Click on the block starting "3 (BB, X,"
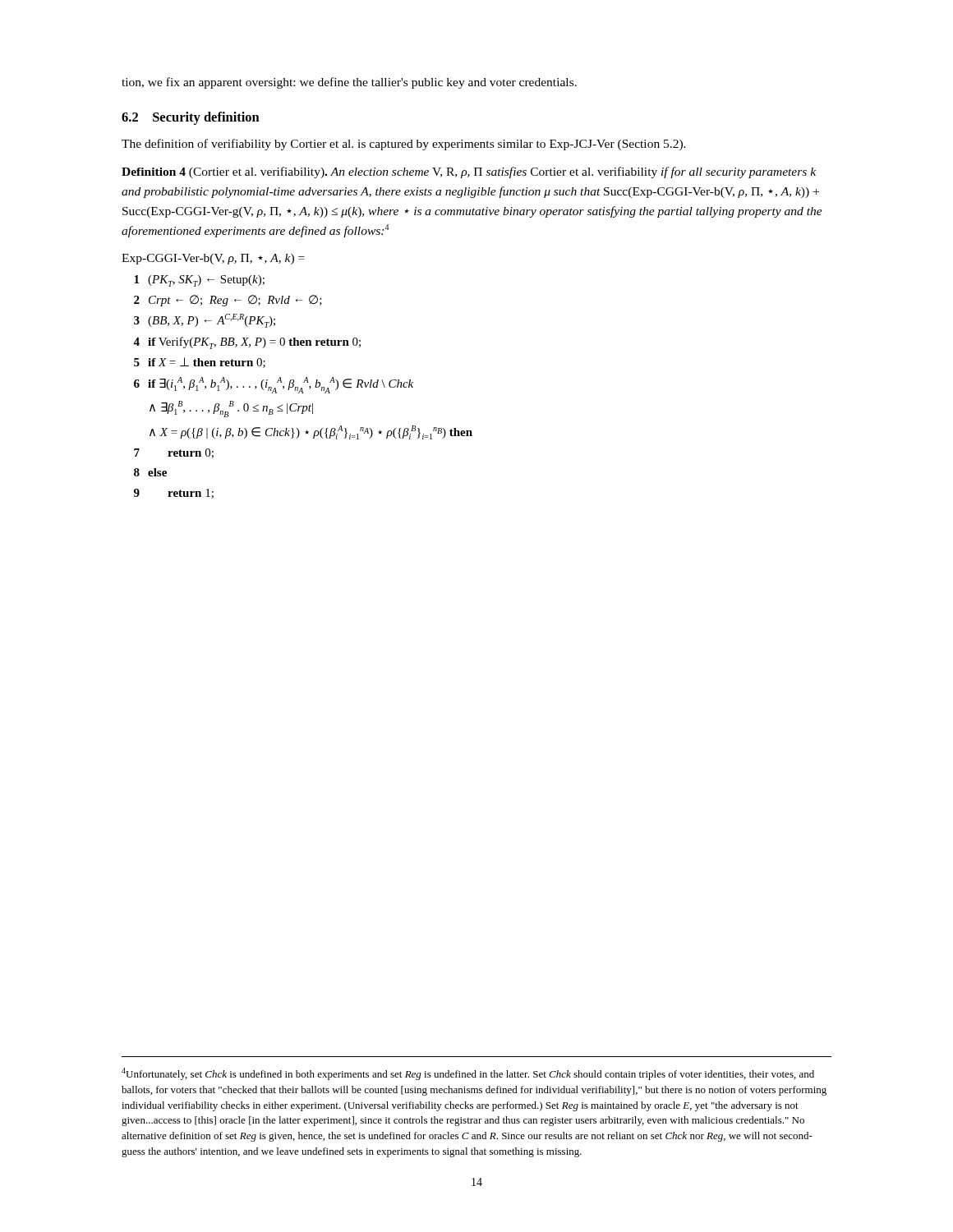Viewport: 953px width, 1232px height. (x=199, y=321)
